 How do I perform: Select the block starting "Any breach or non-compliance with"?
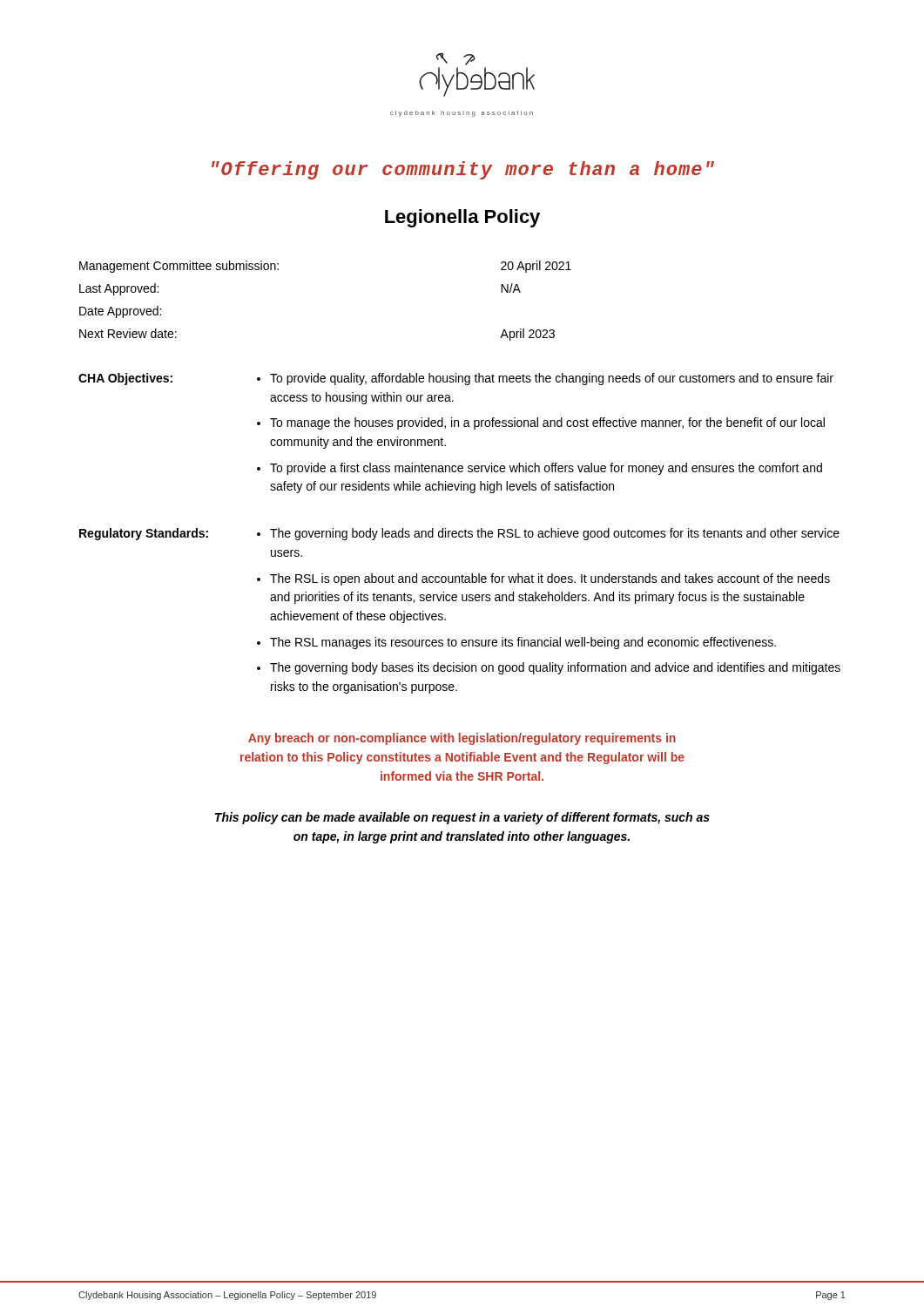coord(462,757)
